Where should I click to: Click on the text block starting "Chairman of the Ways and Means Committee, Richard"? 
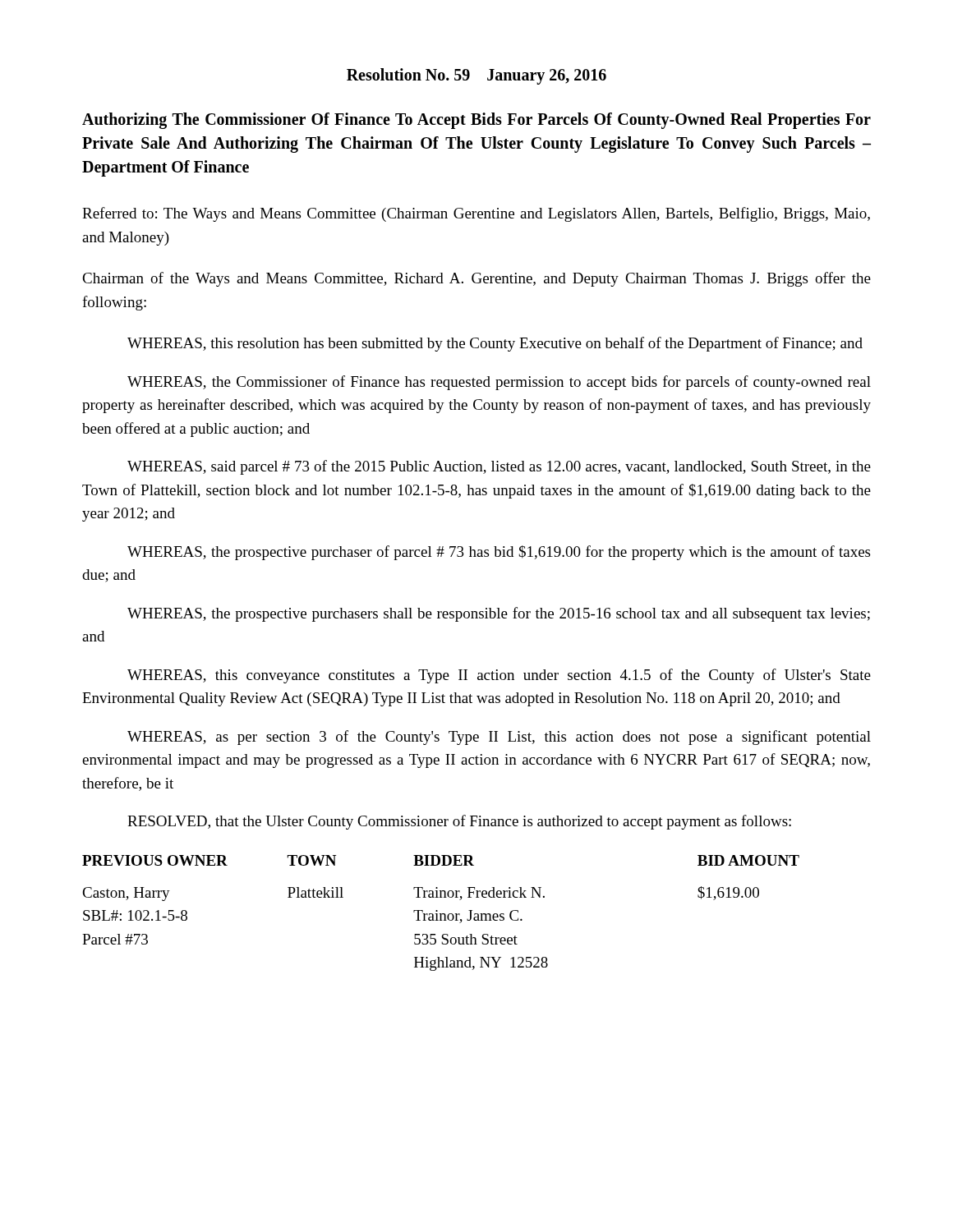(476, 290)
